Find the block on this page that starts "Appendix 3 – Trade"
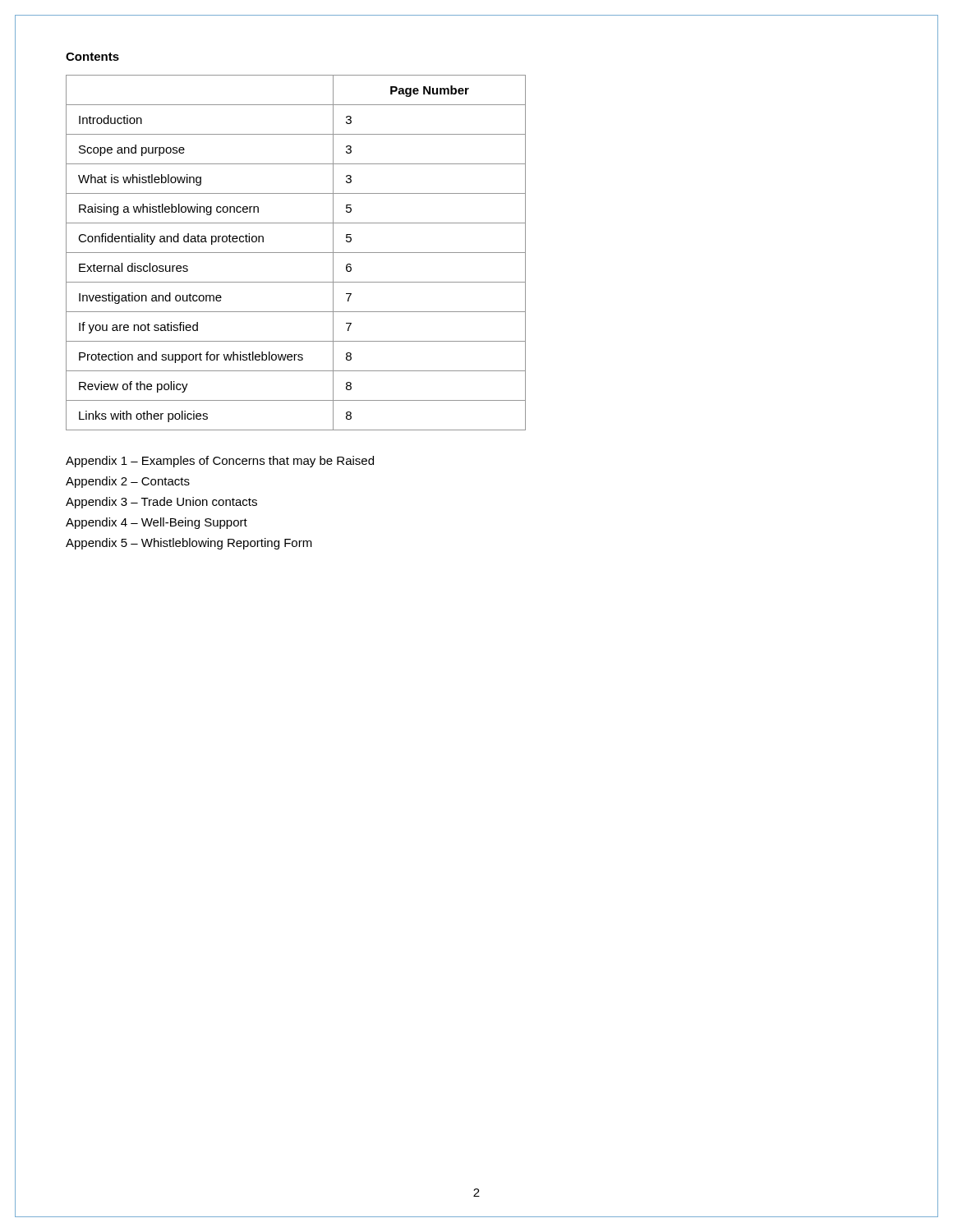Viewport: 953px width, 1232px height. 162,501
